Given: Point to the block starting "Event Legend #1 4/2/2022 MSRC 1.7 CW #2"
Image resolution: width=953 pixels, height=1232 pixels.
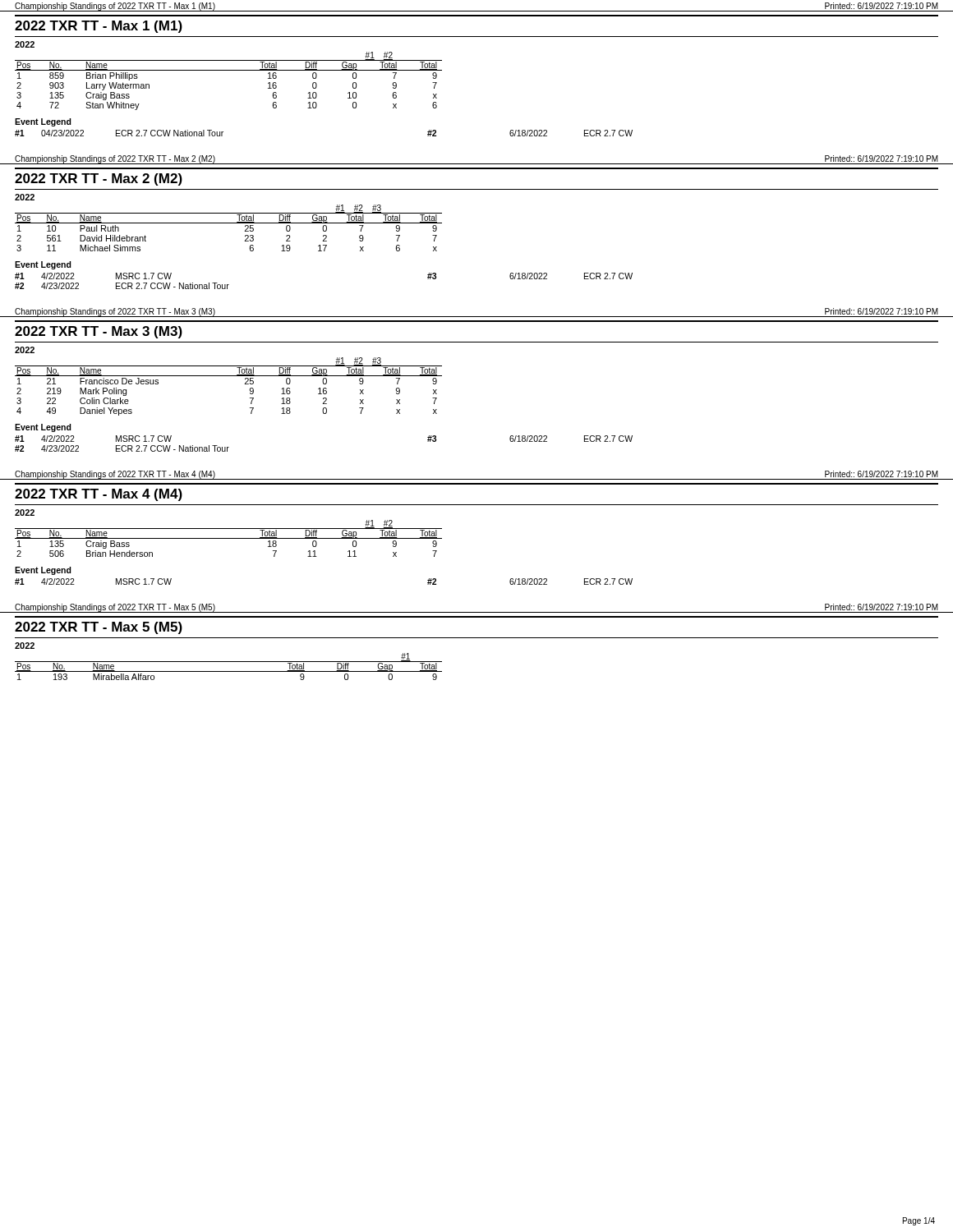Looking at the screenshot, I should coord(43,571).
